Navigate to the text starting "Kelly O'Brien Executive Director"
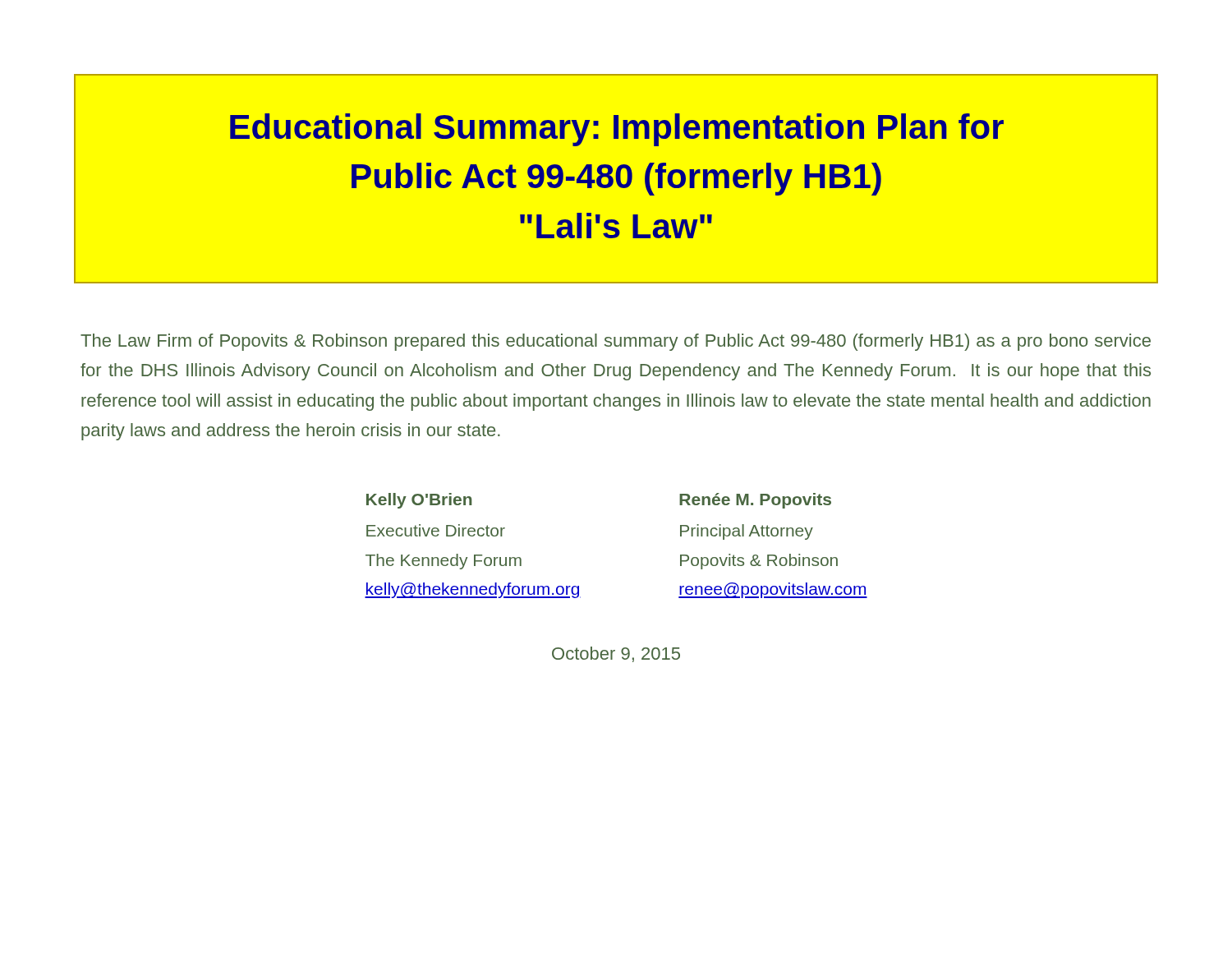The width and height of the screenshot is (1232, 953). [x=418, y=503]
